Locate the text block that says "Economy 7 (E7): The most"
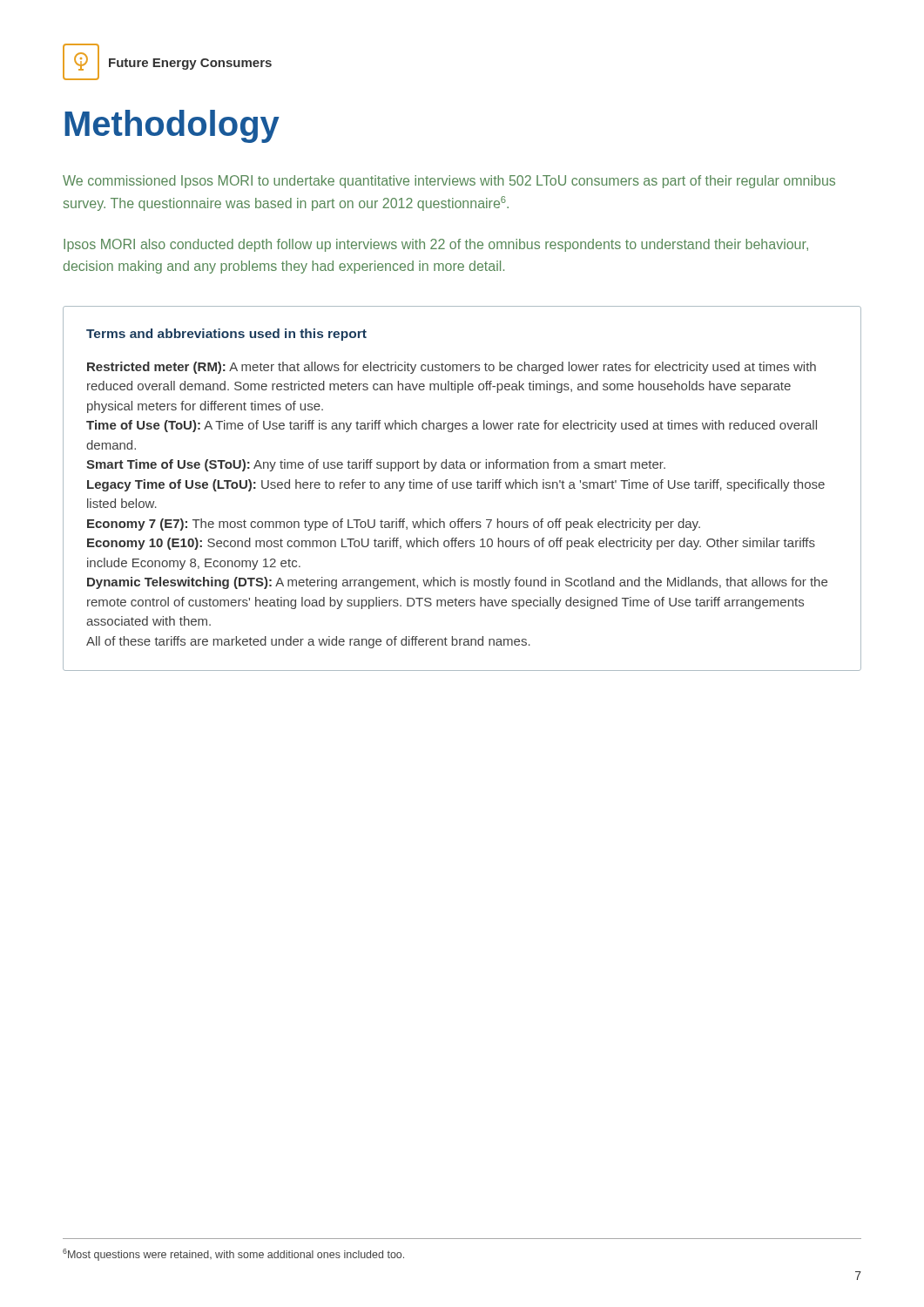This screenshot has height=1307, width=924. 462,523
